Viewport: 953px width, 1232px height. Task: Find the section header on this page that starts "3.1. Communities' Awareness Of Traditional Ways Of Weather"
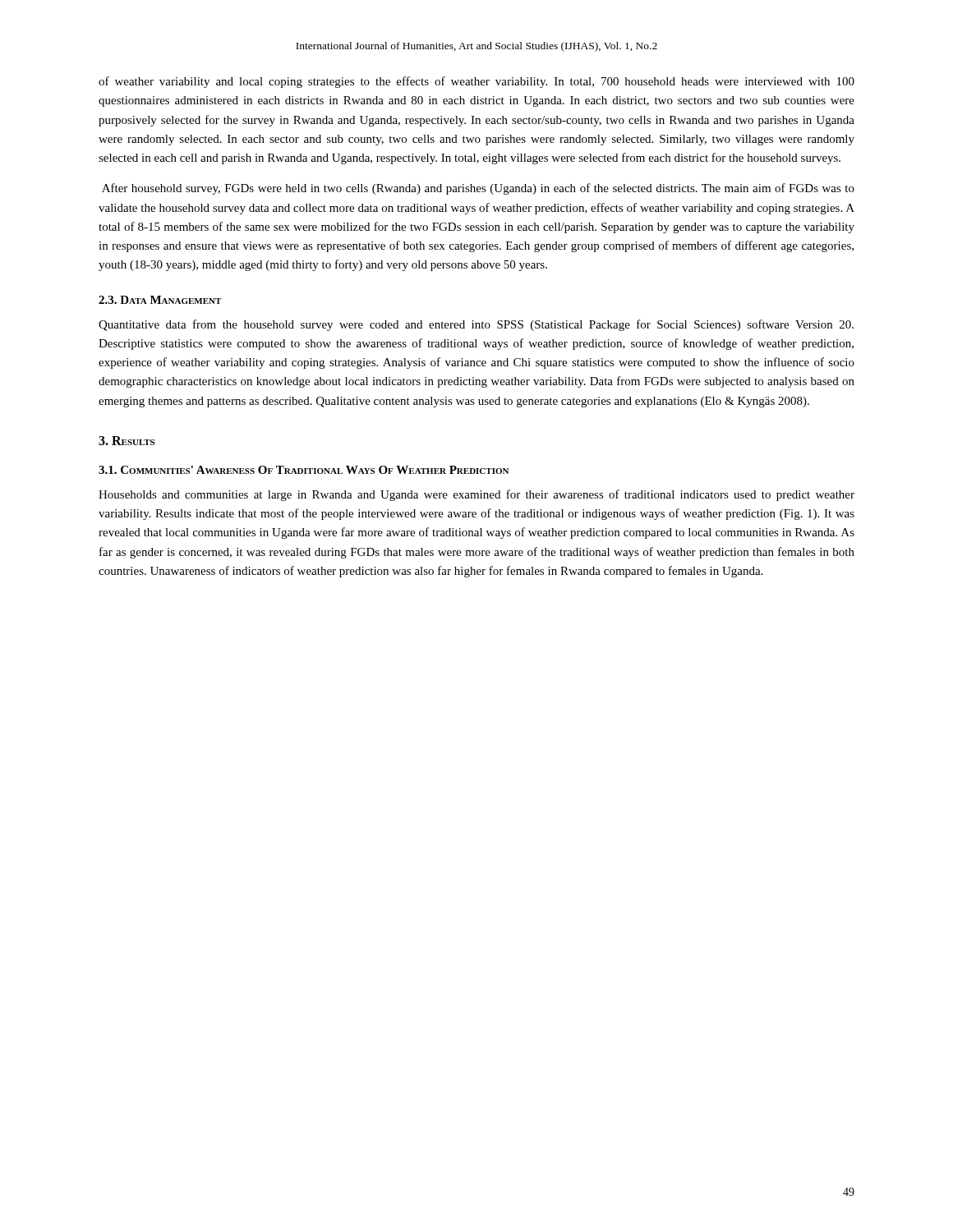[x=304, y=470]
